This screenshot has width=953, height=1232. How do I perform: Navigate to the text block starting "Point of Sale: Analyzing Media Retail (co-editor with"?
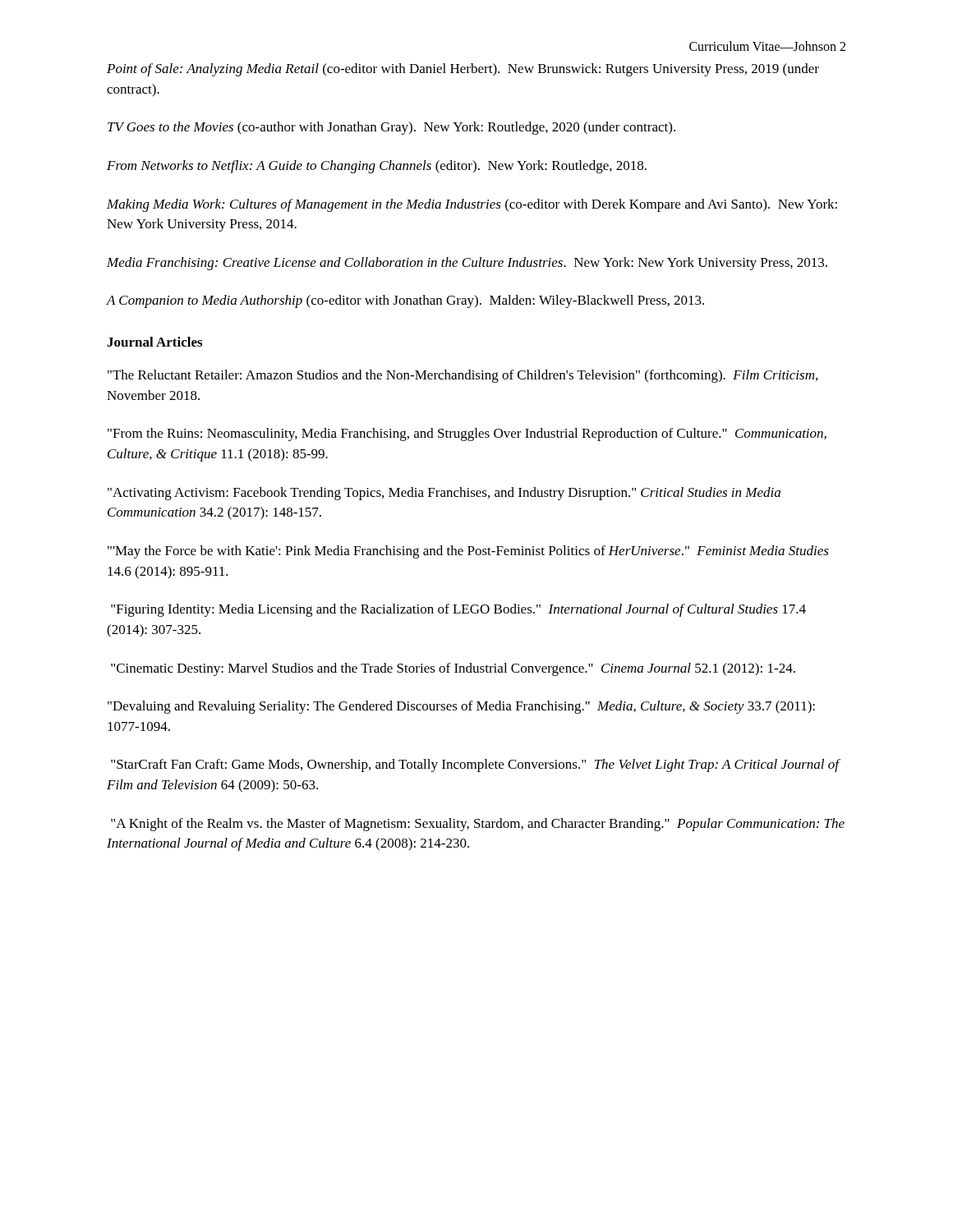[x=463, y=79]
